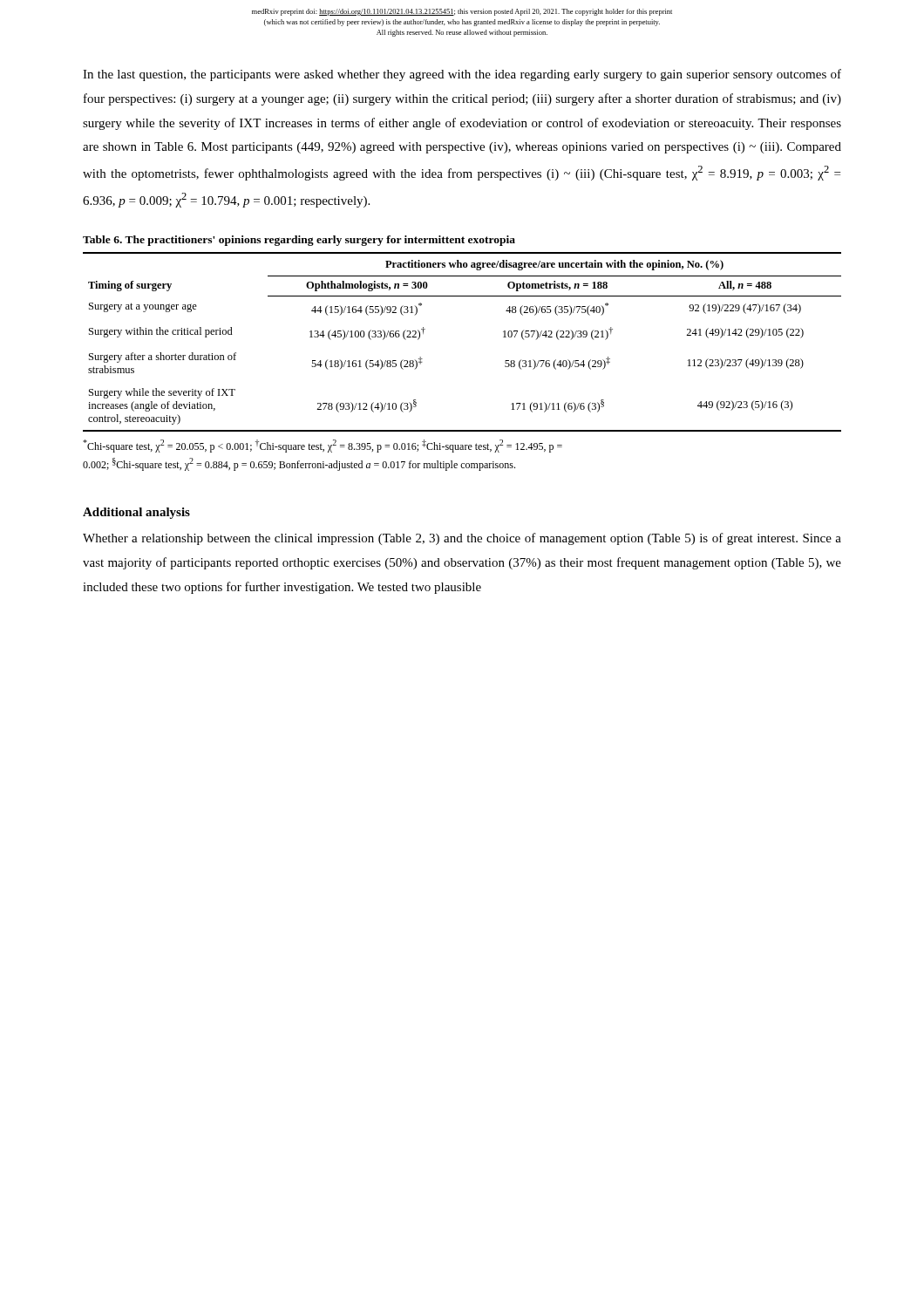This screenshot has height=1308, width=924.
Task: Click the passage that begins "Chi-square test, χ2 = 20.055, p < 0.001;"
Action: [x=323, y=454]
